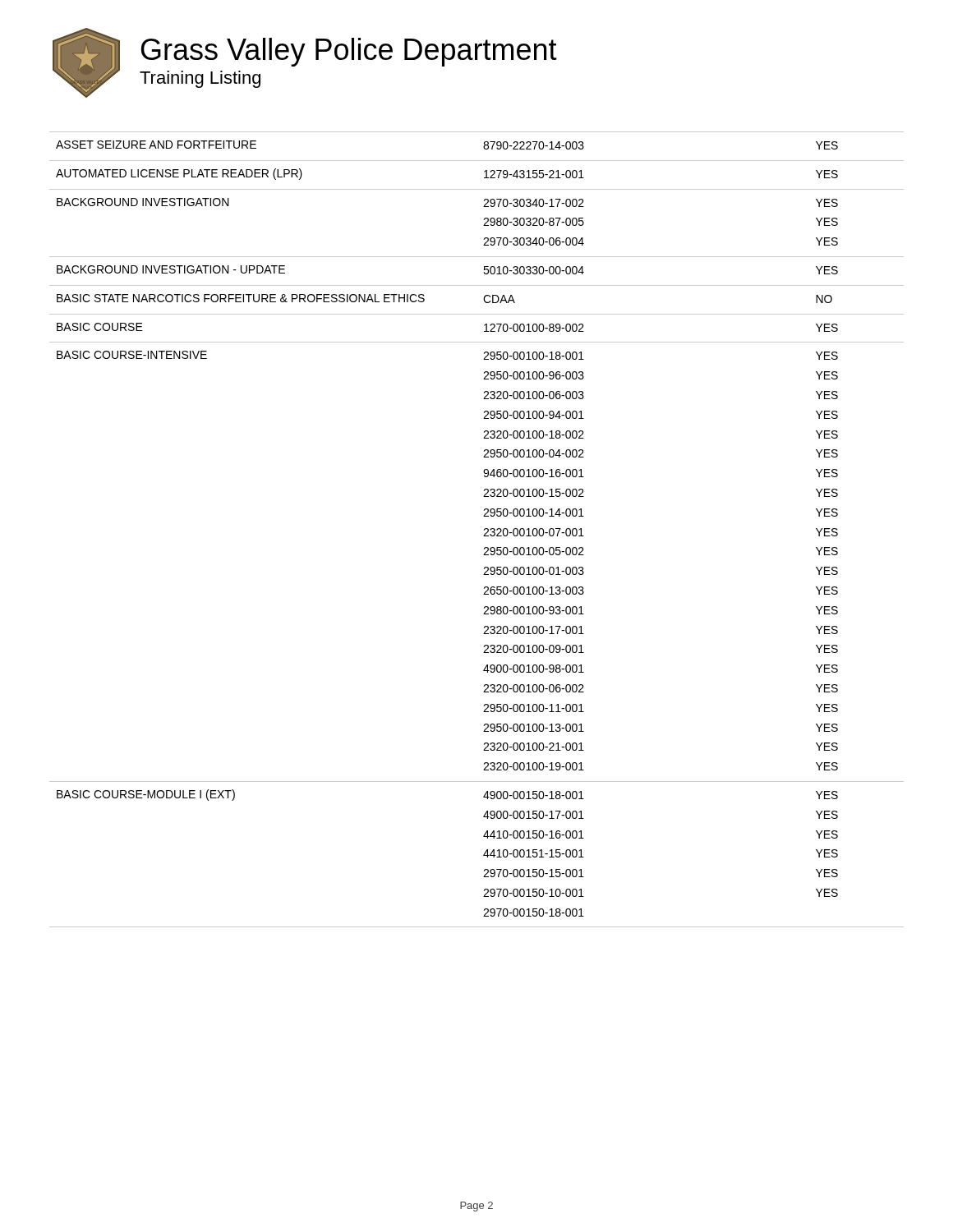Point to the text starting "Training Listing"
Viewport: 953px width, 1232px height.
201,78
